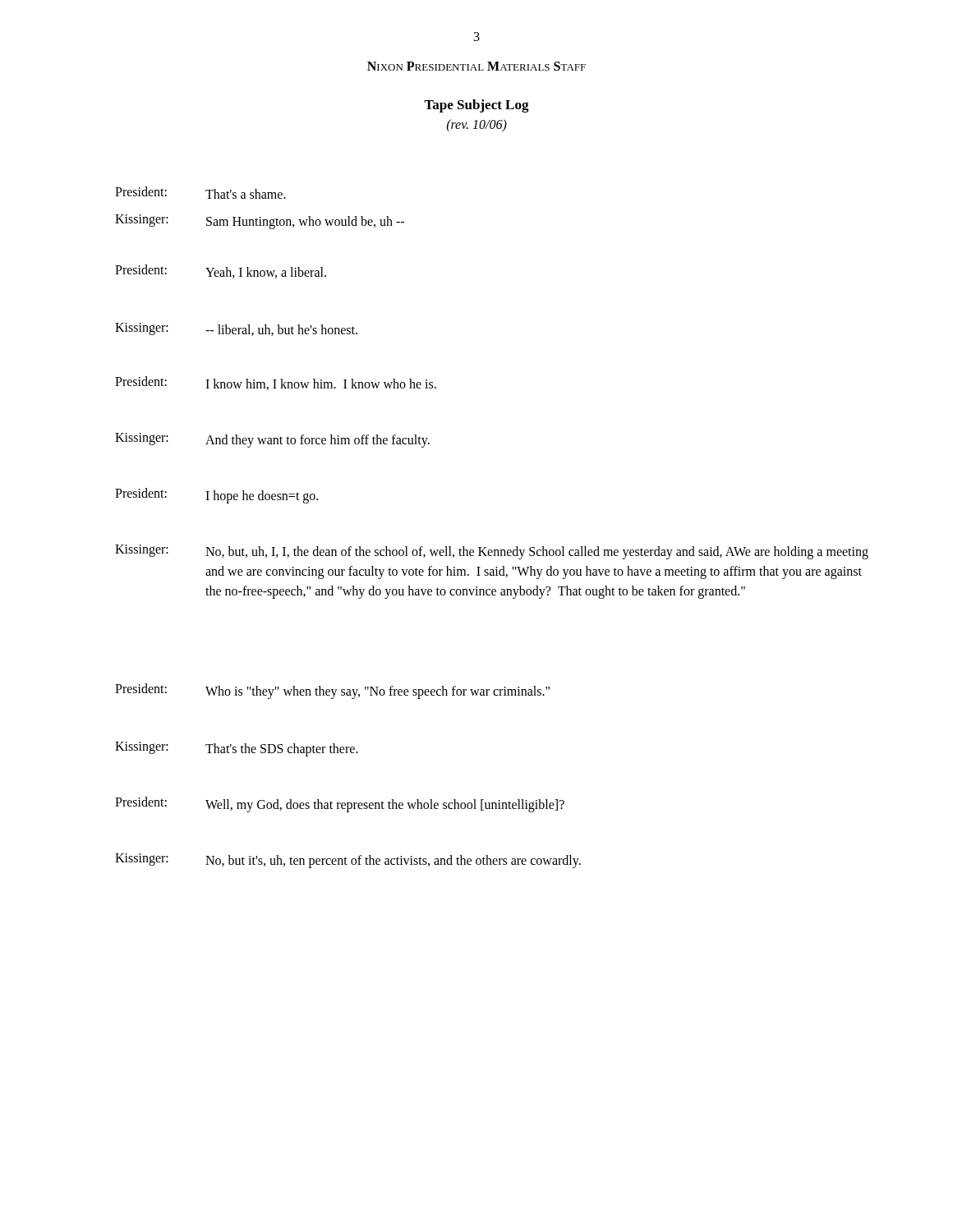Find the block on this page that starts "President: I know him, I"
The image size is (953, 1232).
coord(276,384)
